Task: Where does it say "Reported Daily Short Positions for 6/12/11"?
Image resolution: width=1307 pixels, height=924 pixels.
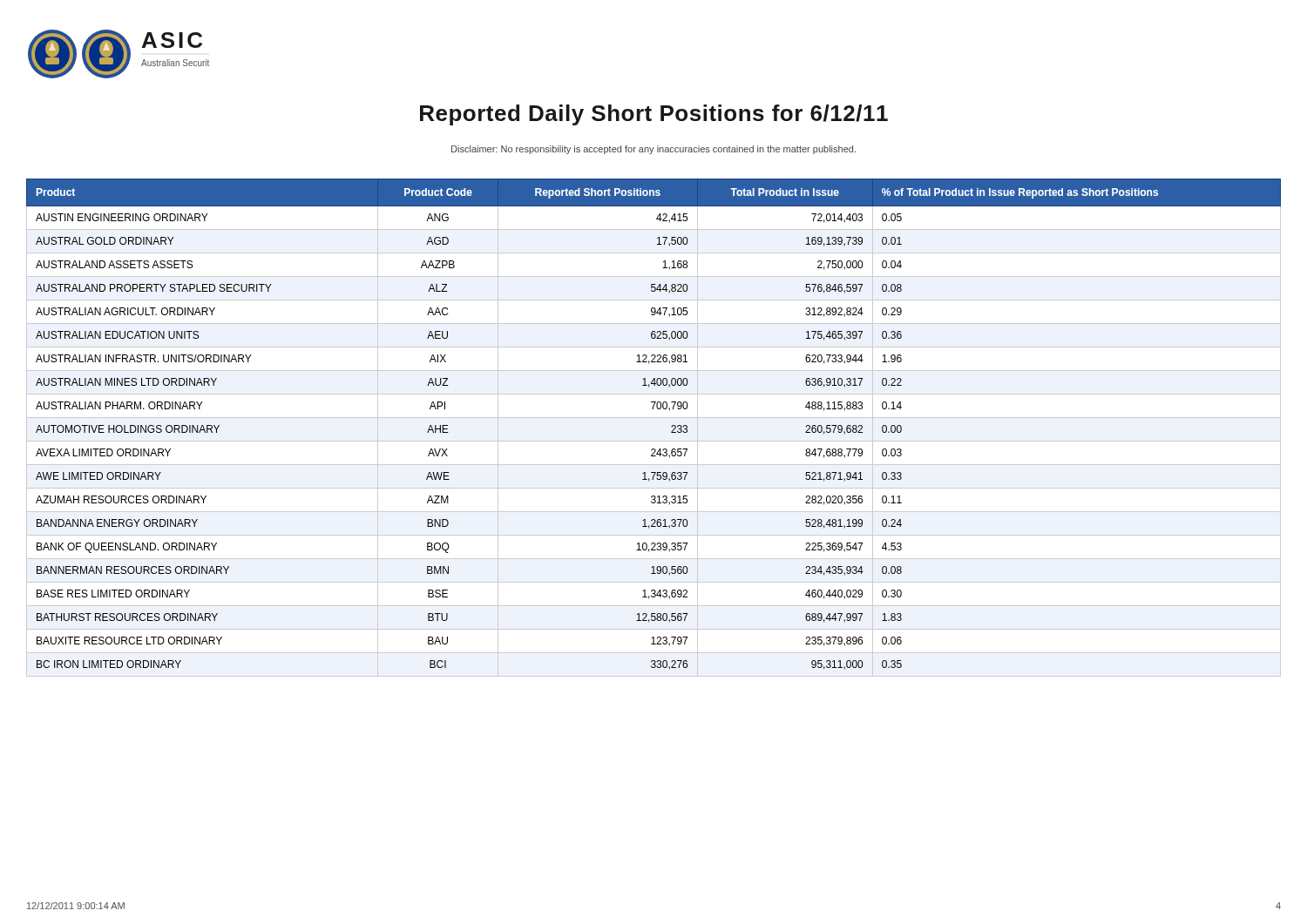Action: (654, 113)
